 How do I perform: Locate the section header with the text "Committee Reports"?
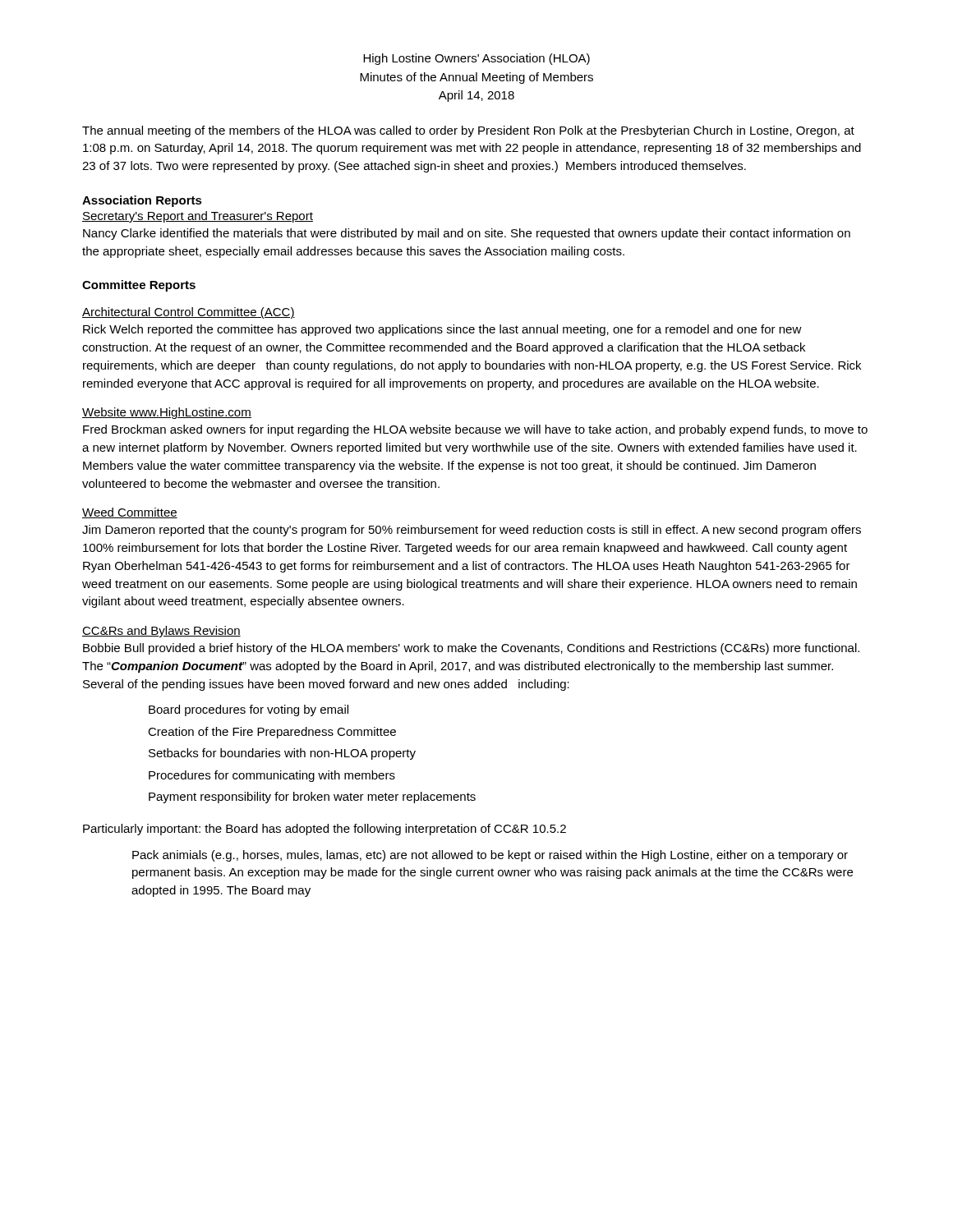pos(139,285)
